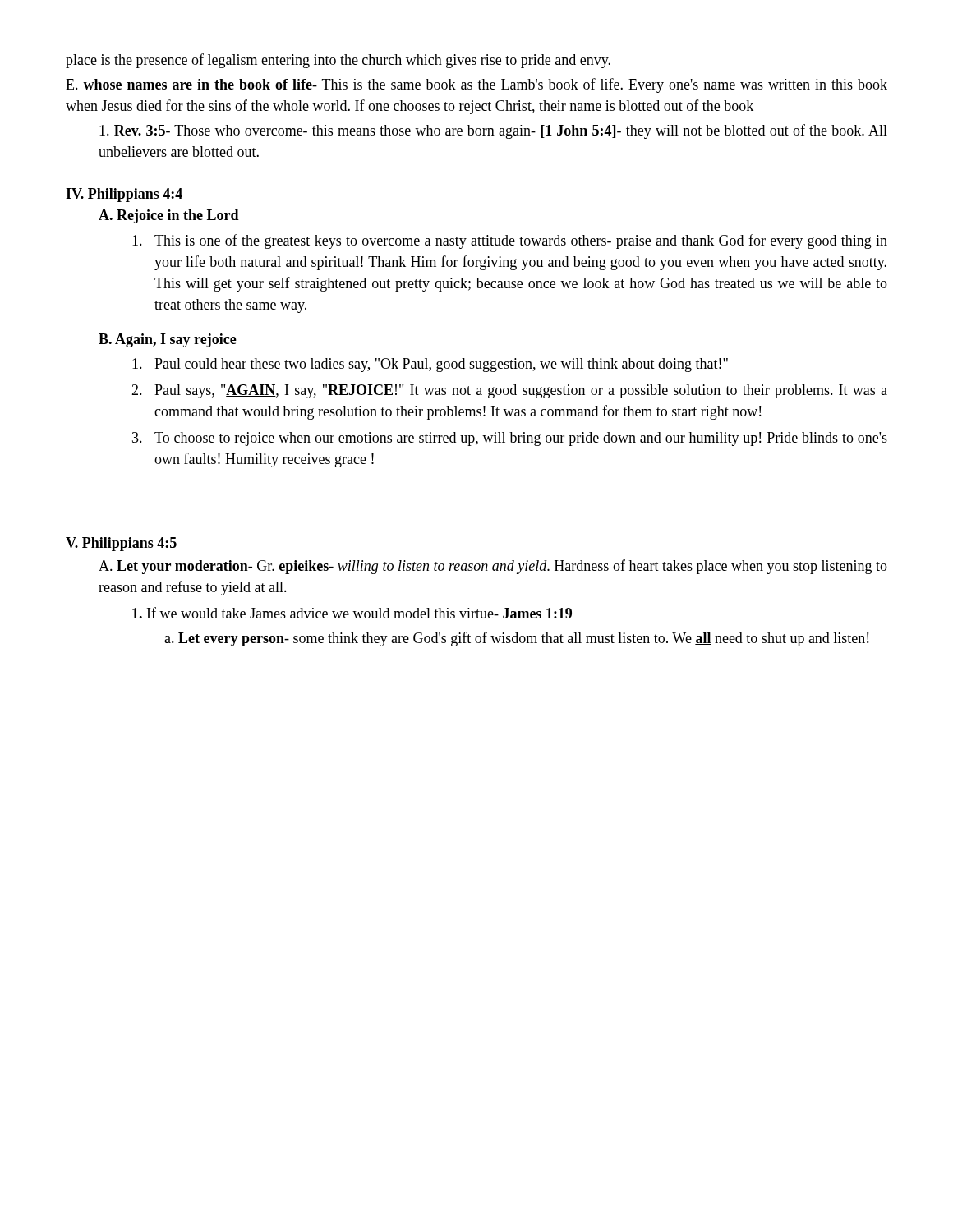Find the text block starting "E. whose names are in the book"
Viewport: 953px width, 1232px height.
pyautogui.click(x=476, y=95)
